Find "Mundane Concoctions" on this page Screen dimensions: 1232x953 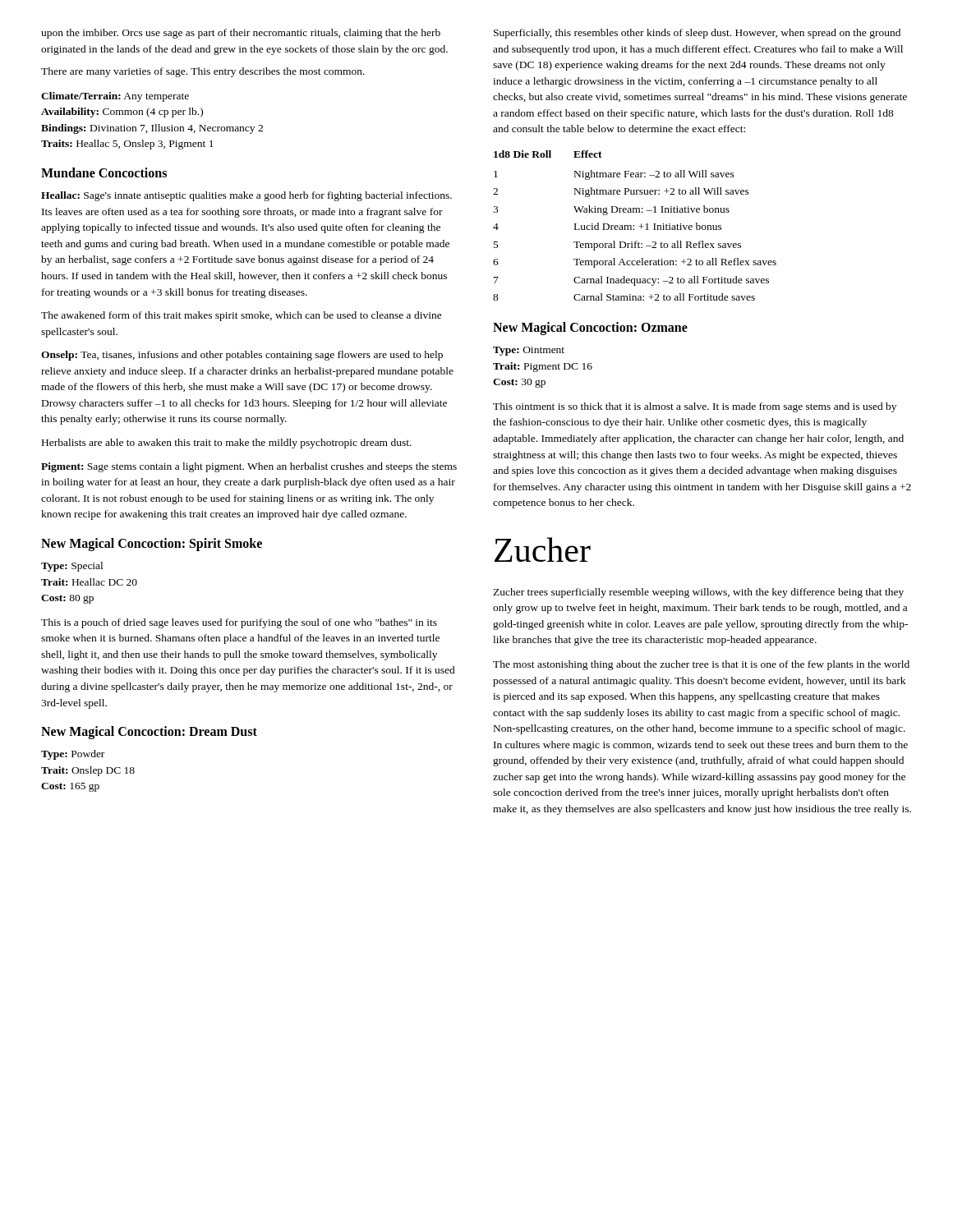pyautogui.click(x=104, y=173)
